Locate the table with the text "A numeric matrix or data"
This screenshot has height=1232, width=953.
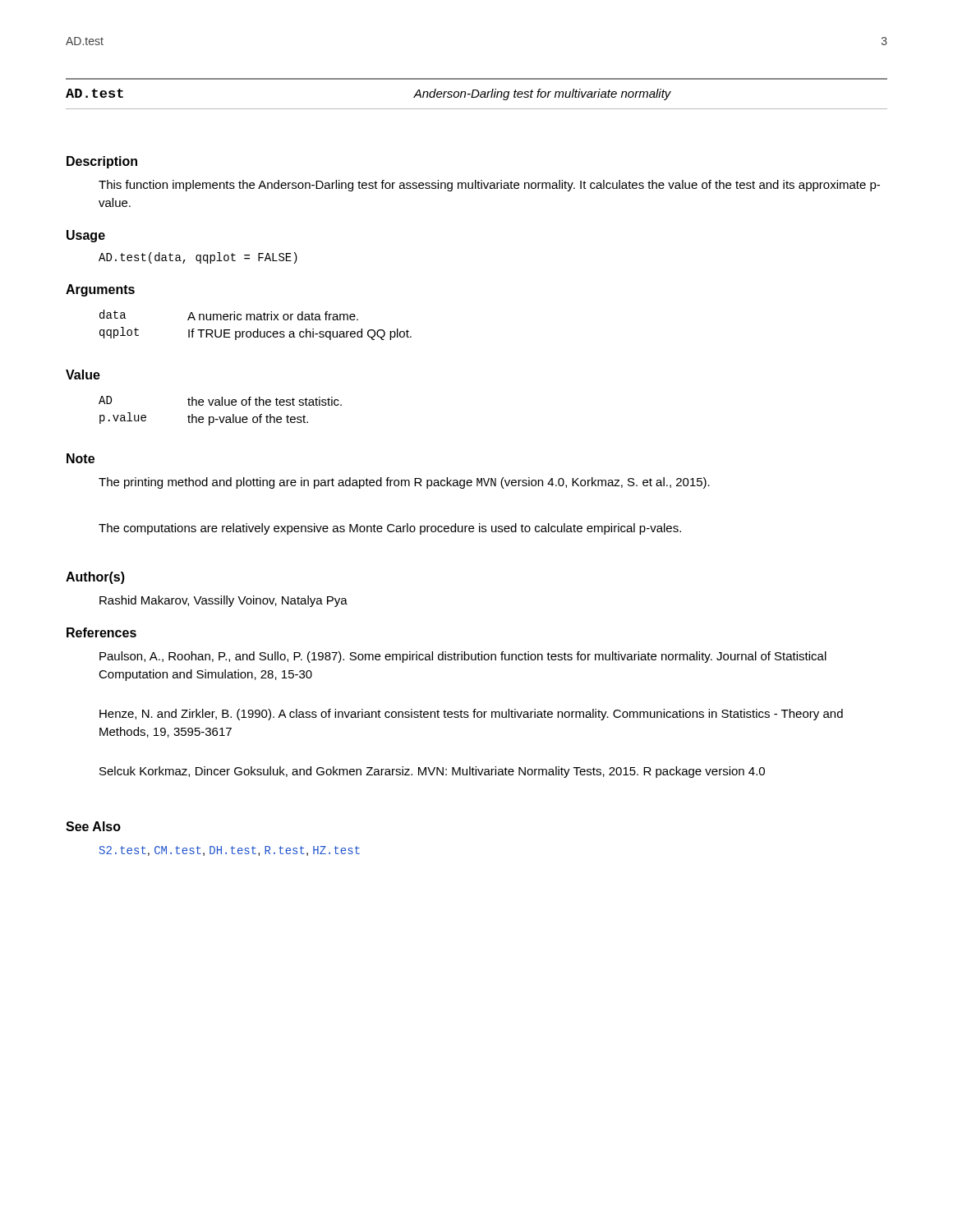(x=476, y=323)
